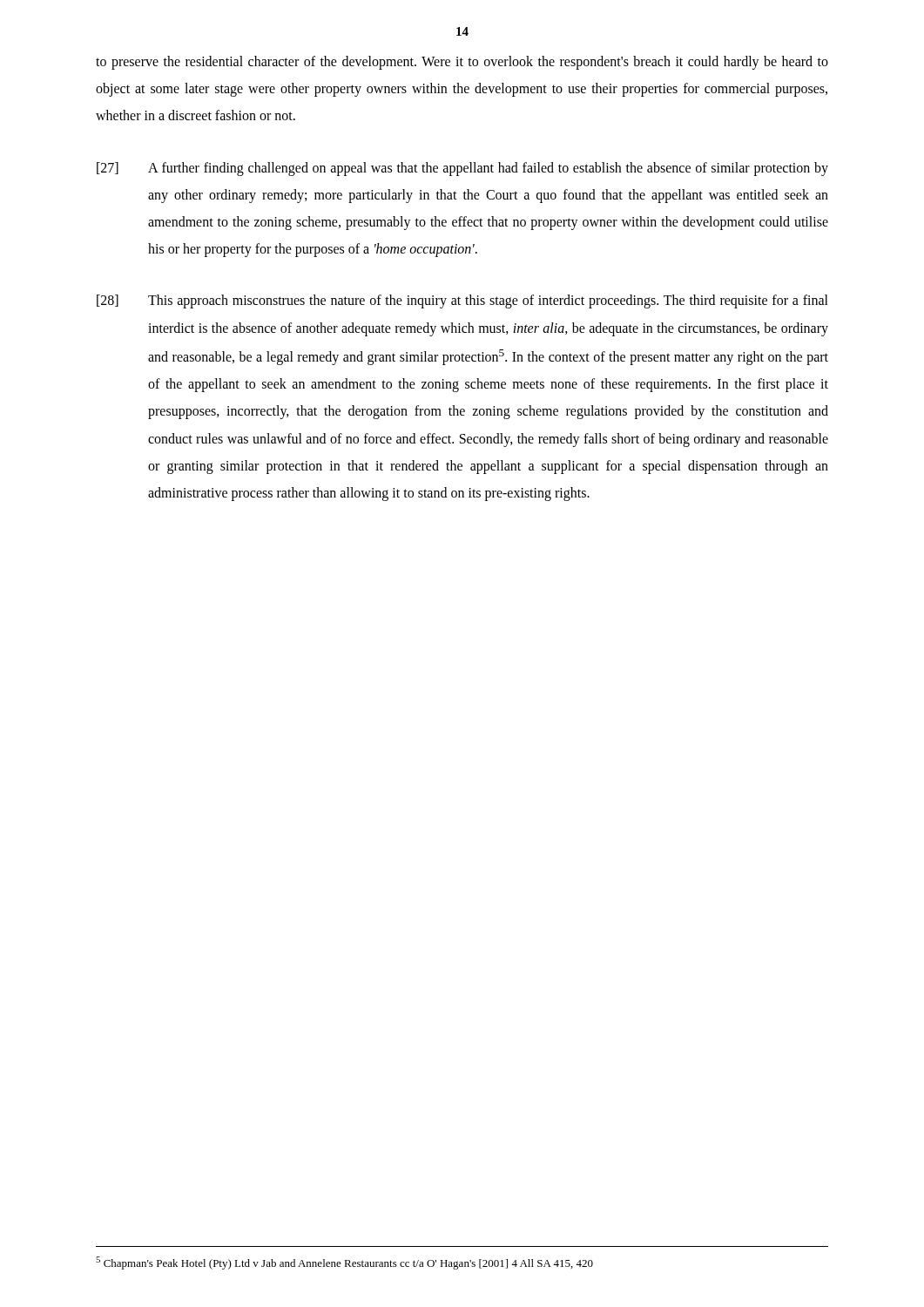
Task: Where is the passage that starts "[27] A further finding challenged on appeal"?
Action: (462, 208)
